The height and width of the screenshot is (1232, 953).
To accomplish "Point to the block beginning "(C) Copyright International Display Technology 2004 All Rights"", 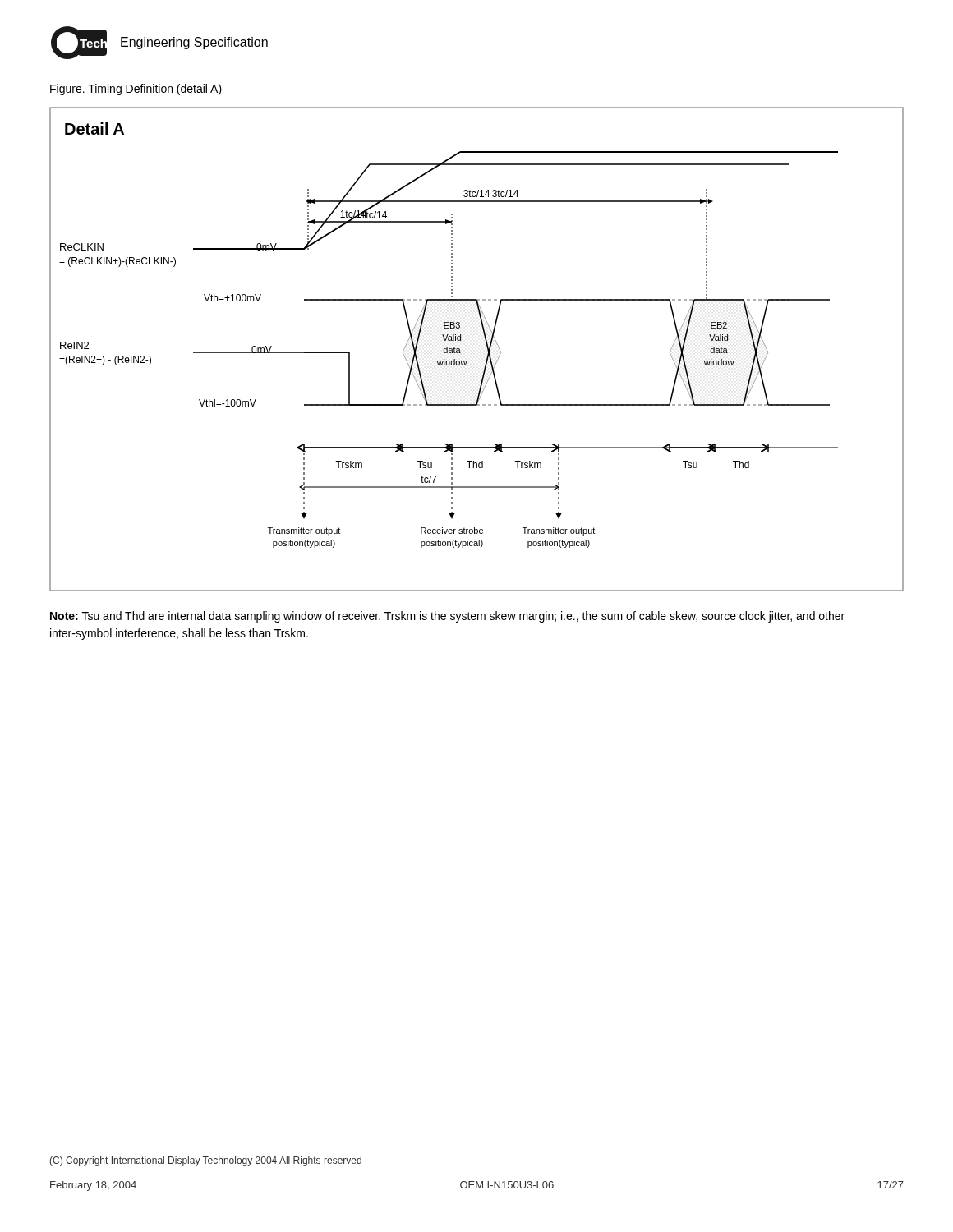I will click(206, 1161).
